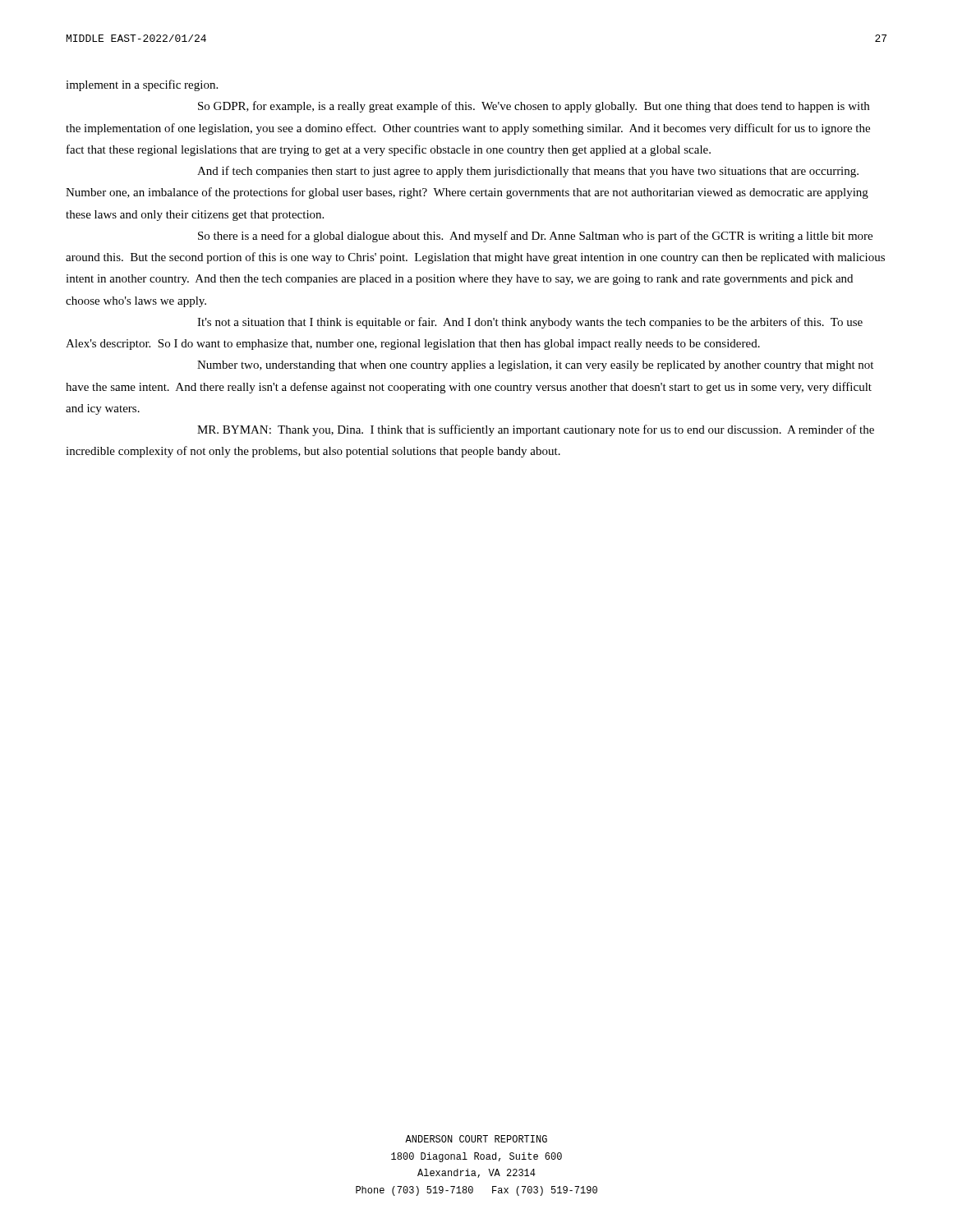
Task: Find the block on this page that starts "So GDPR, for example, is a really"
Action: click(x=468, y=128)
